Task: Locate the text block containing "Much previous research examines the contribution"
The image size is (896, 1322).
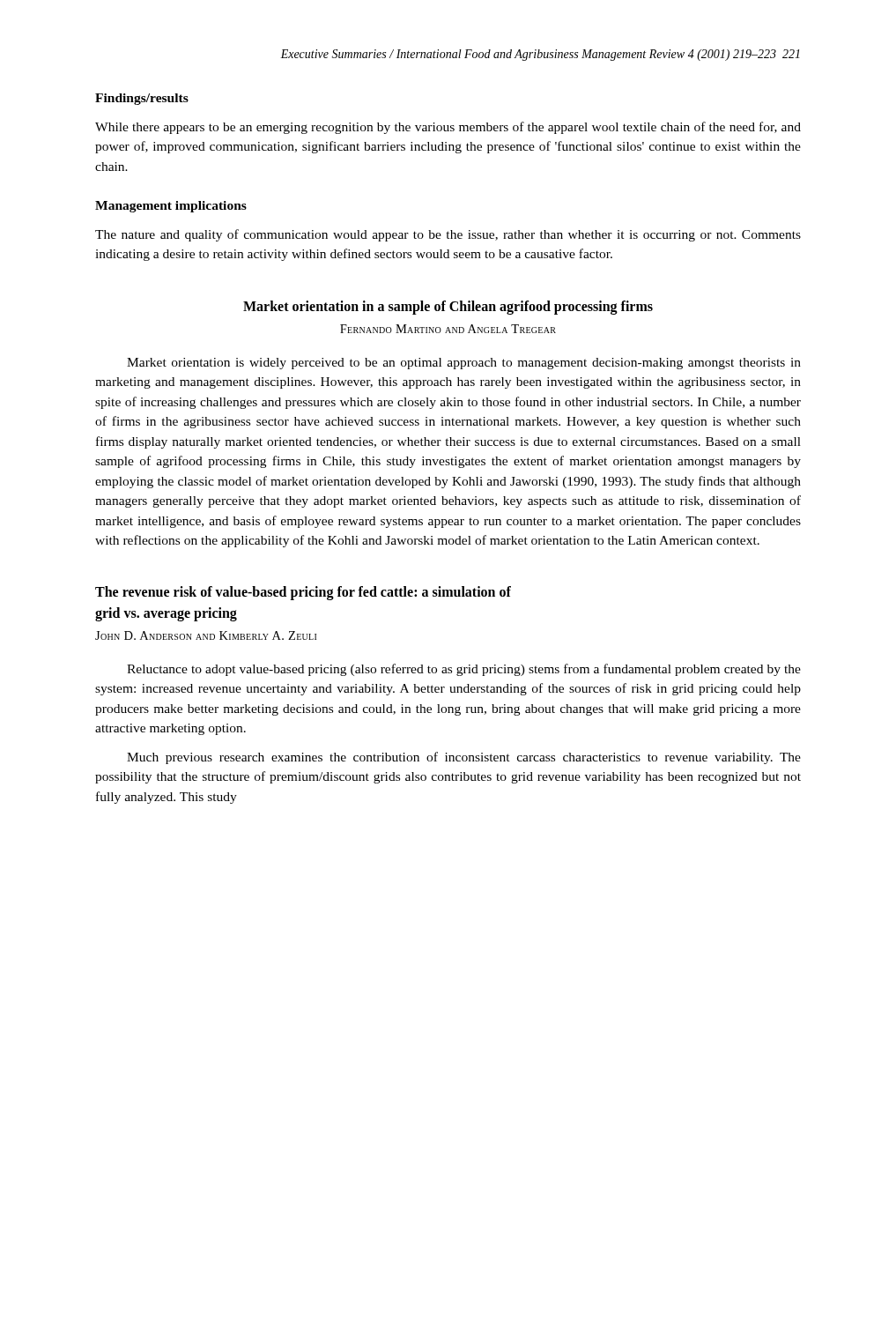Action: click(x=448, y=776)
